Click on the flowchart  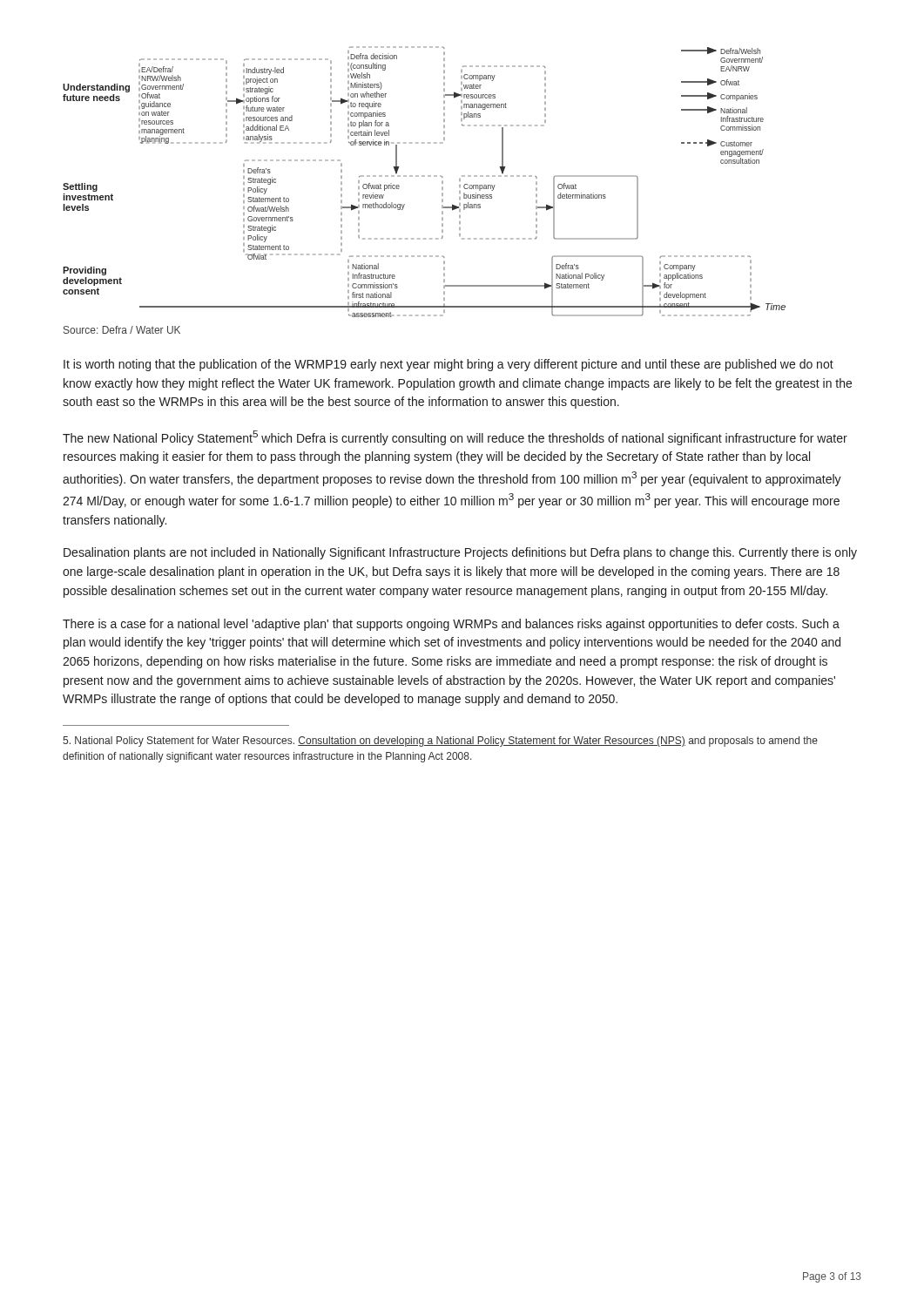(462, 175)
